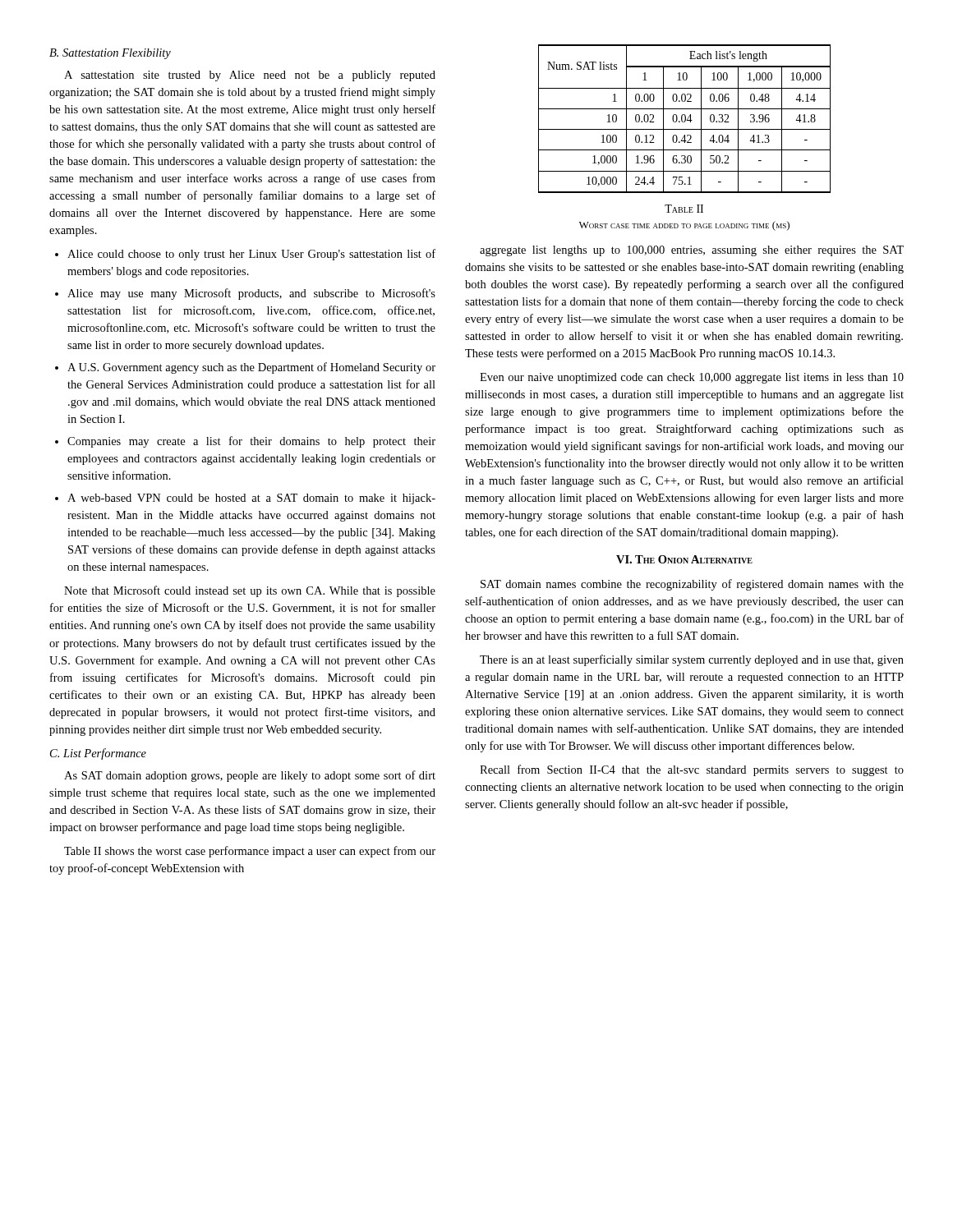Locate the block of text that opens with "Alice may use"

coord(251,319)
